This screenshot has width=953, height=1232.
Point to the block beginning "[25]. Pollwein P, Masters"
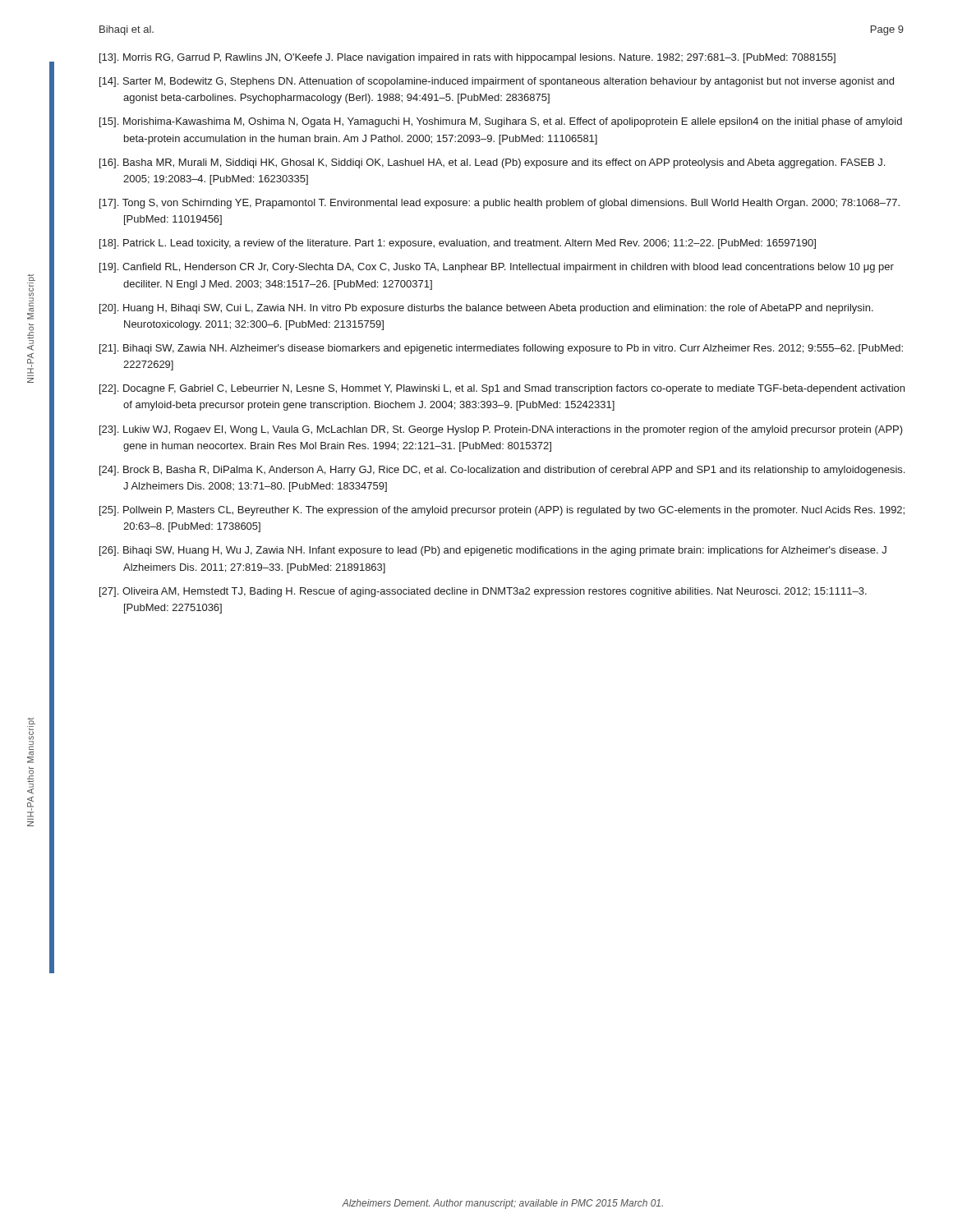click(x=502, y=518)
